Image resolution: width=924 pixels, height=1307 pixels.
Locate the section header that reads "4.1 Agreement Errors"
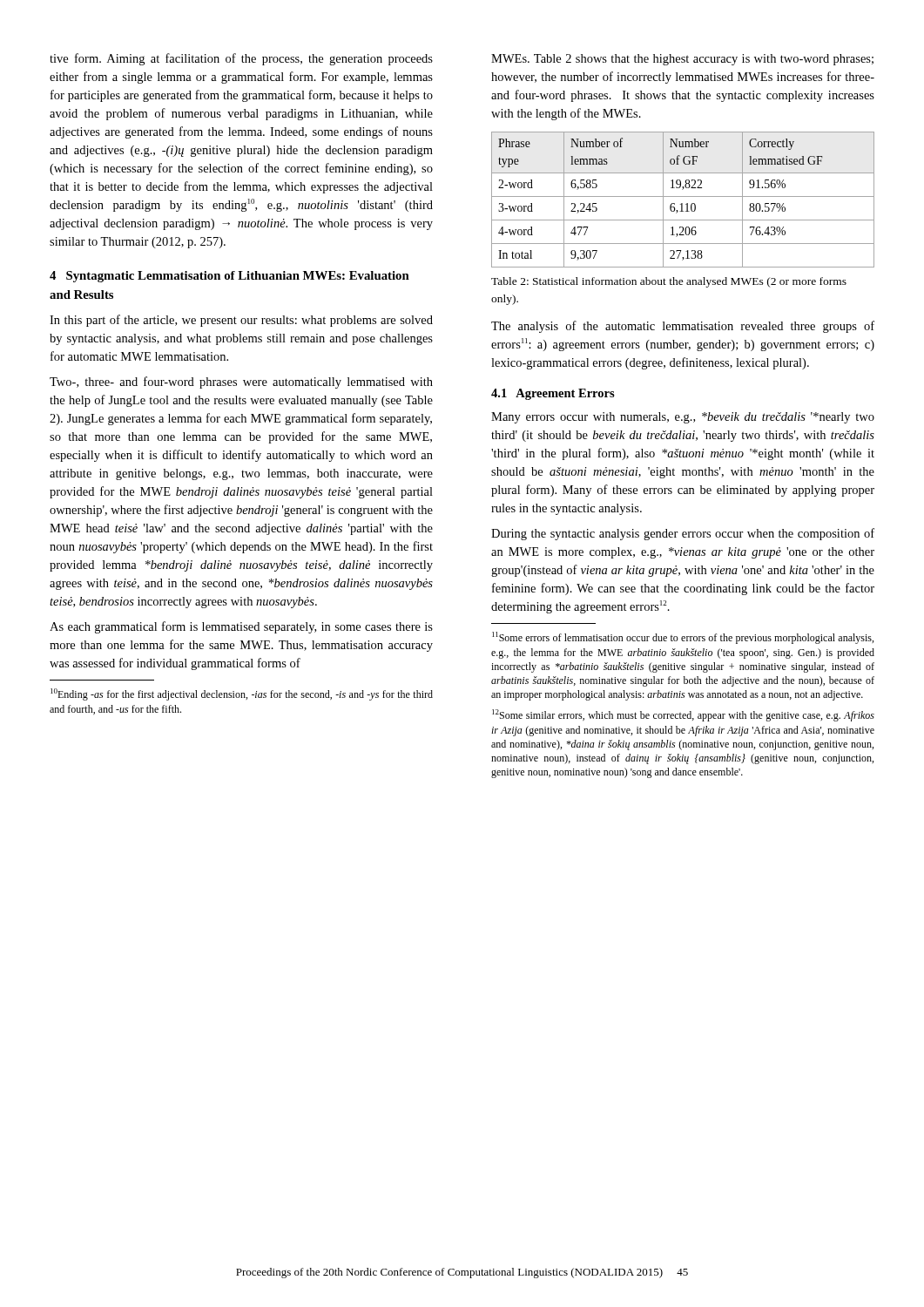coord(553,393)
